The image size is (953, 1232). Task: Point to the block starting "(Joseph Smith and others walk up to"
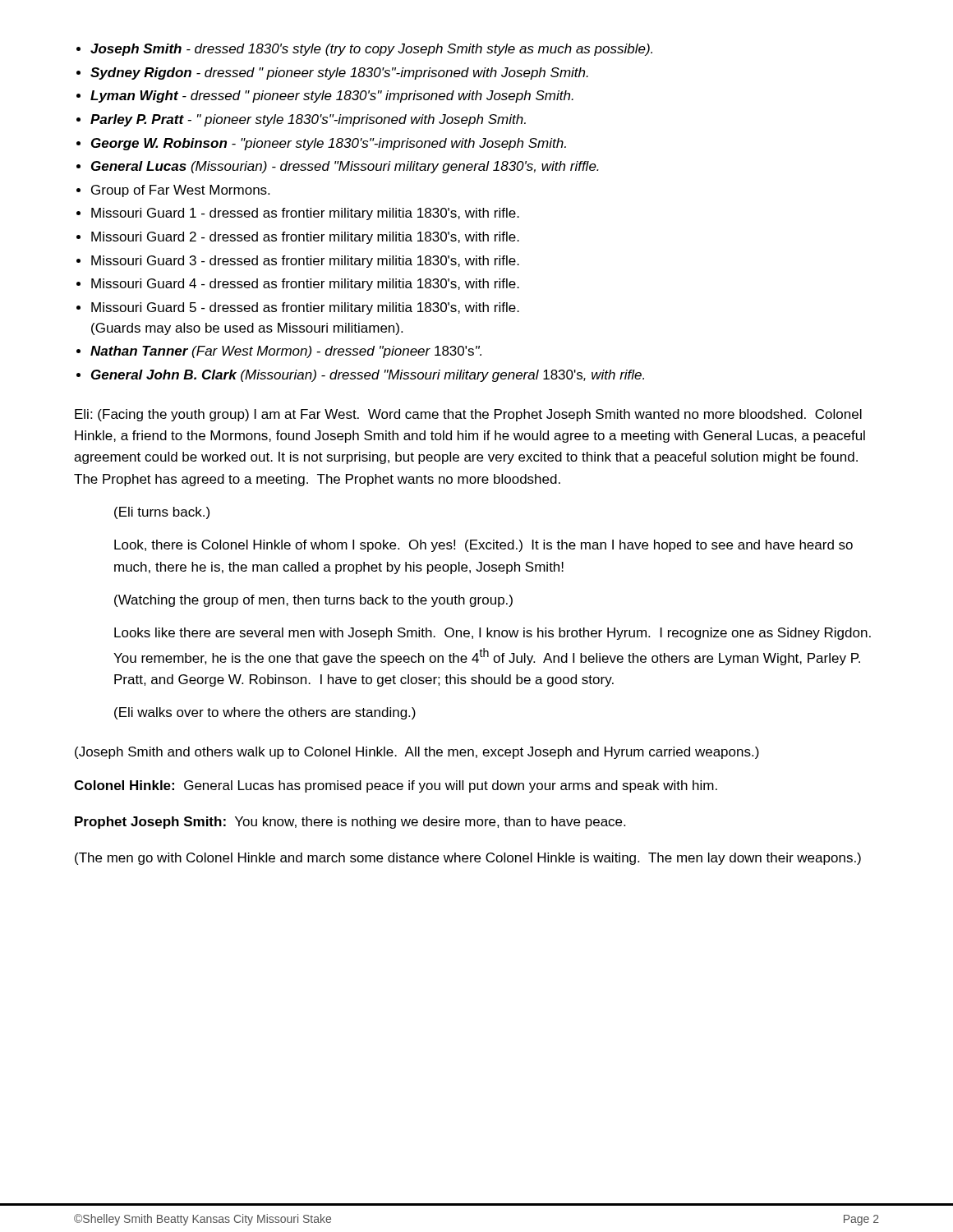click(x=417, y=752)
